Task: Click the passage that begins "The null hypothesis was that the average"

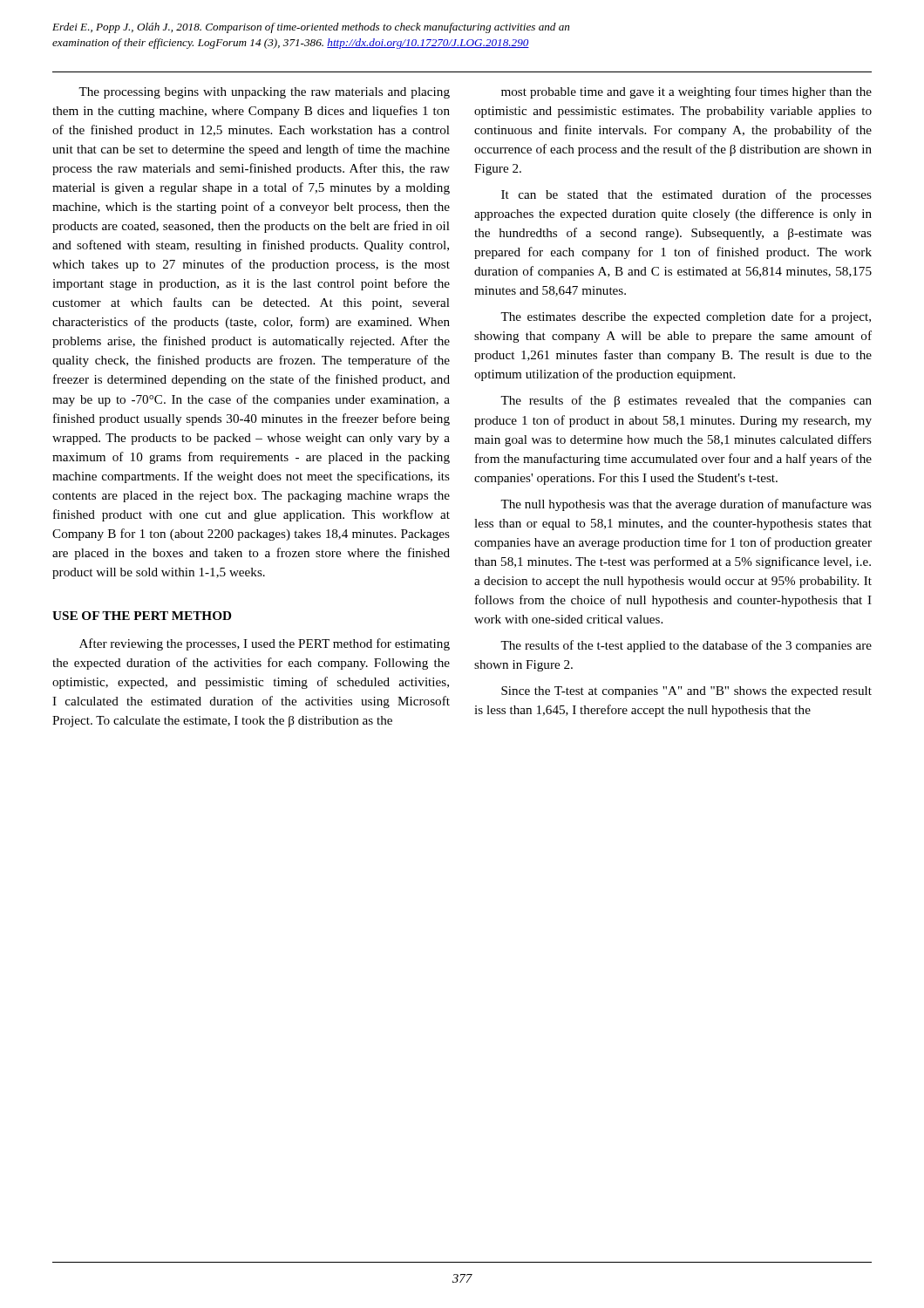Action: (673, 561)
